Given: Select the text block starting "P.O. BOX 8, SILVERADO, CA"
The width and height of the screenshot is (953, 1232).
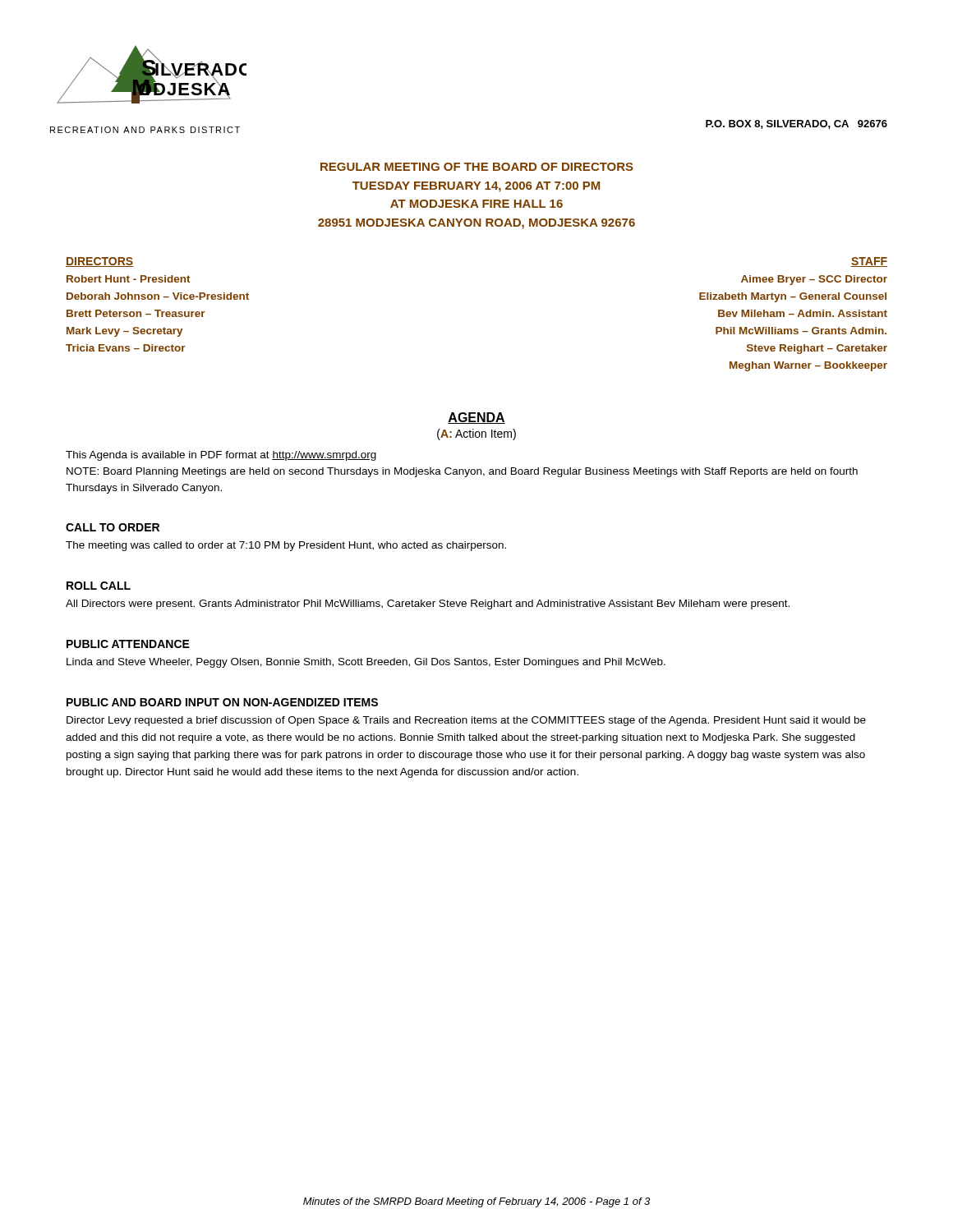Looking at the screenshot, I should [796, 124].
